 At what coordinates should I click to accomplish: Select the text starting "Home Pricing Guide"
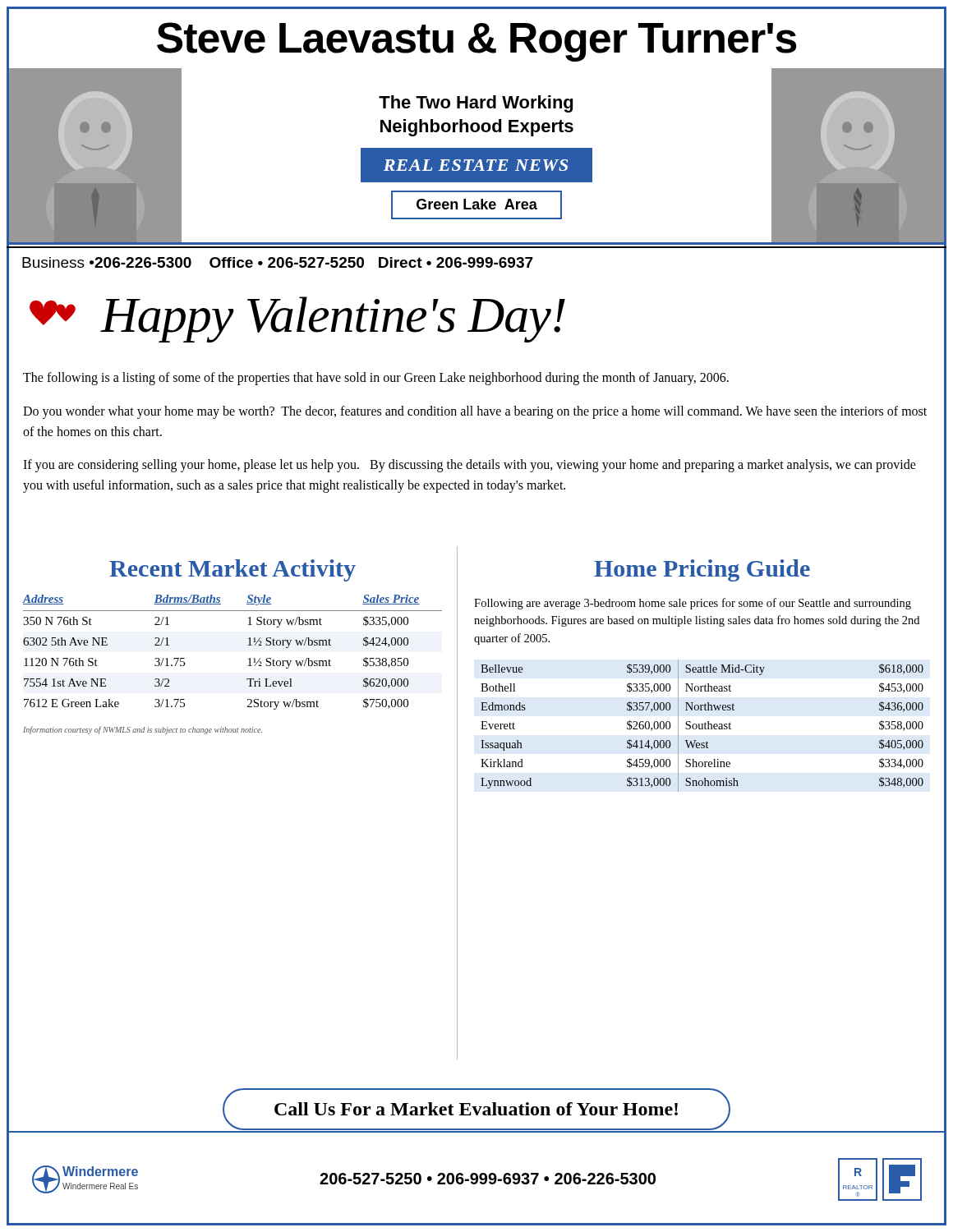tap(702, 568)
